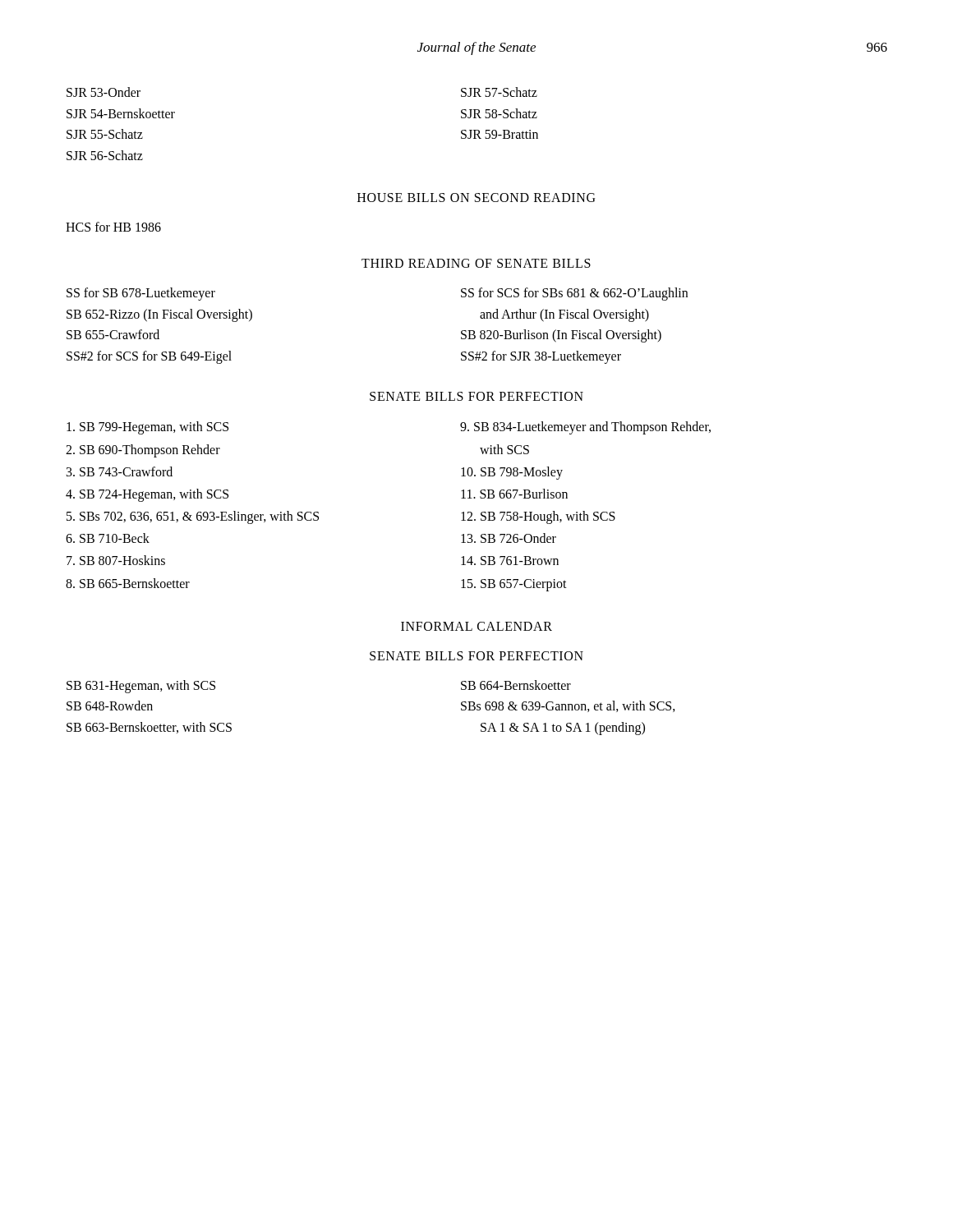Locate the element starting "10. SB 798-Mosley"
953x1232 pixels.
511,472
